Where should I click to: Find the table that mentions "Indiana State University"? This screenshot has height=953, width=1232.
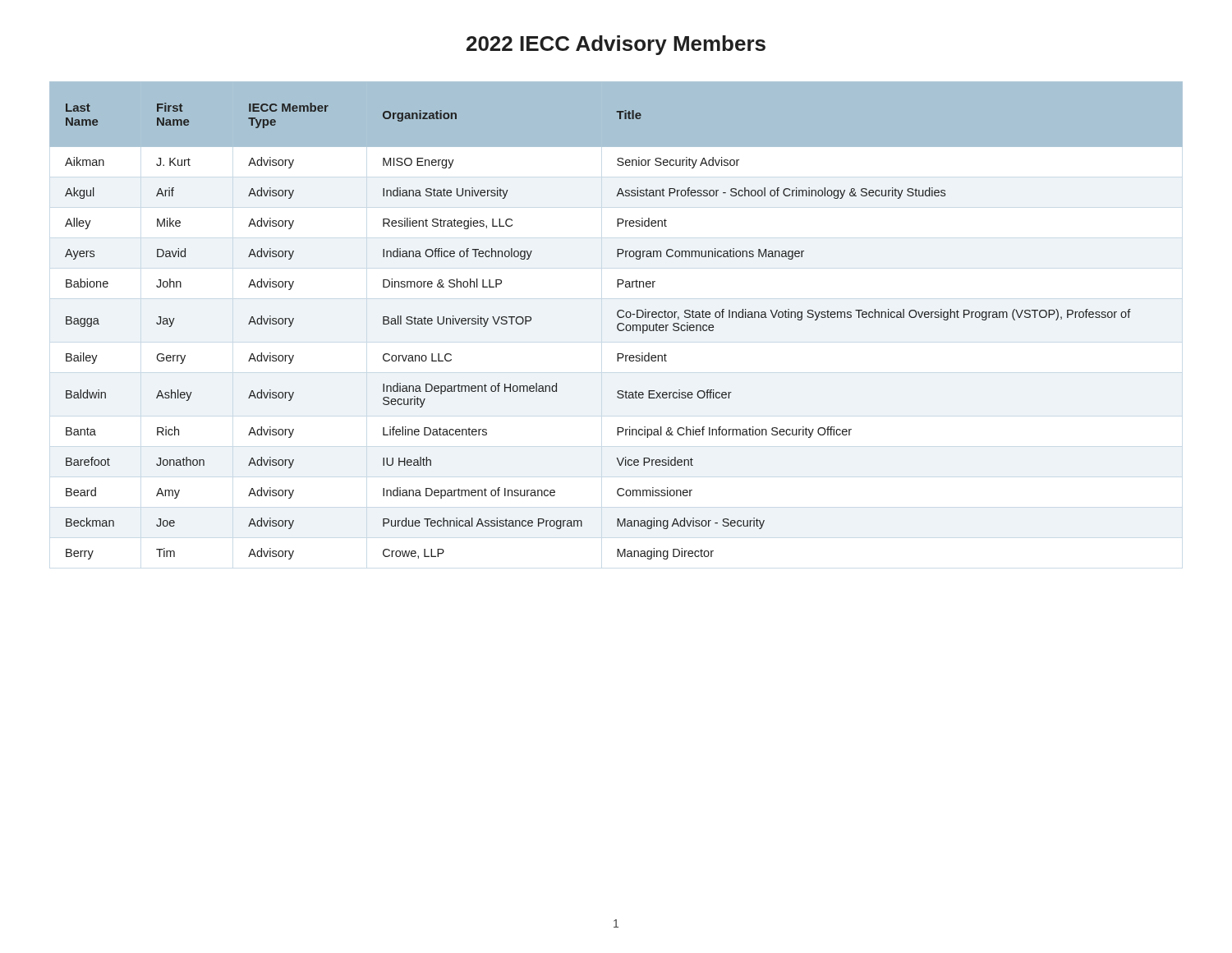(616, 325)
